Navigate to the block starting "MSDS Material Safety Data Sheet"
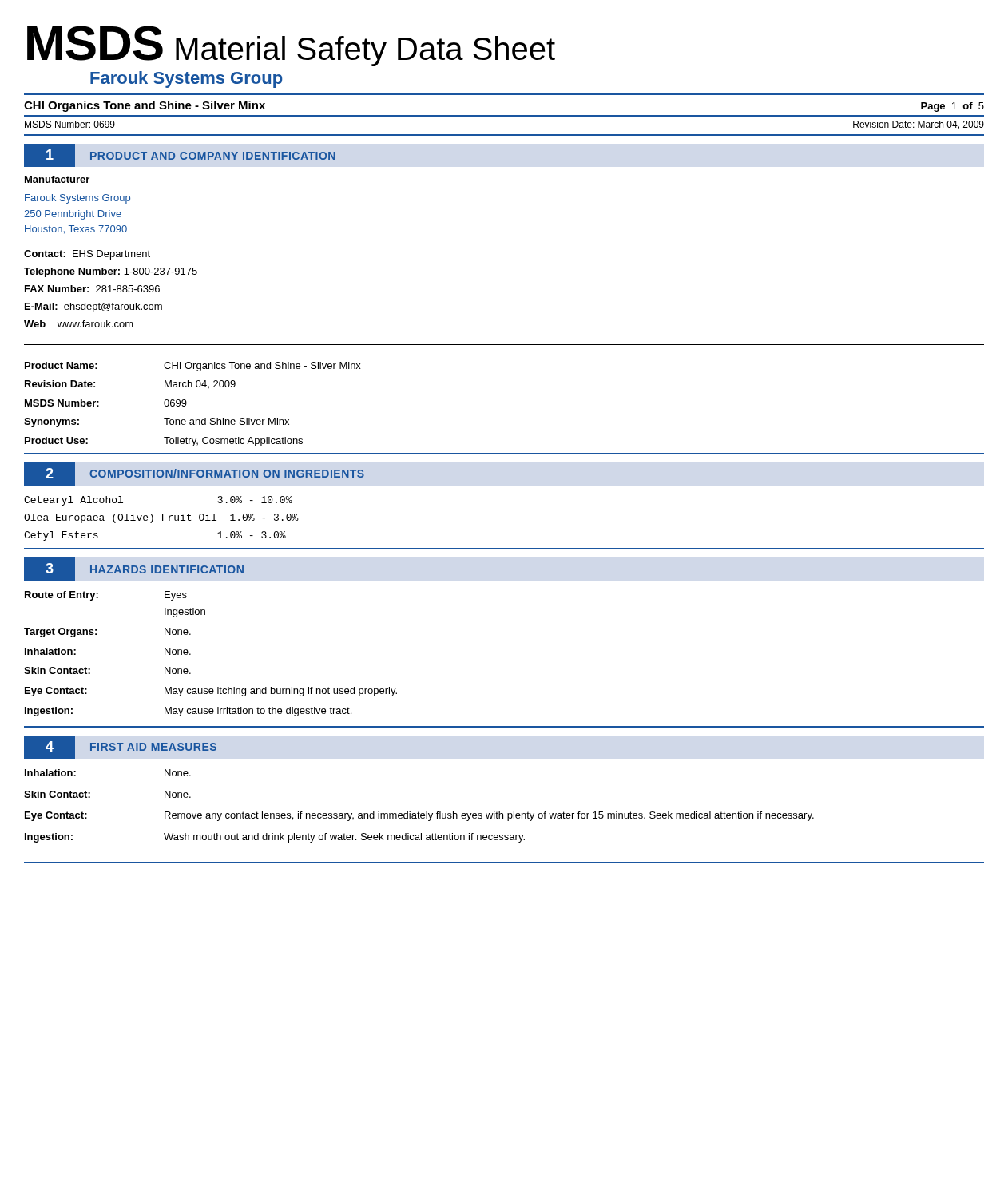Screen dimensions: 1198x1008 click(x=290, y=43)
